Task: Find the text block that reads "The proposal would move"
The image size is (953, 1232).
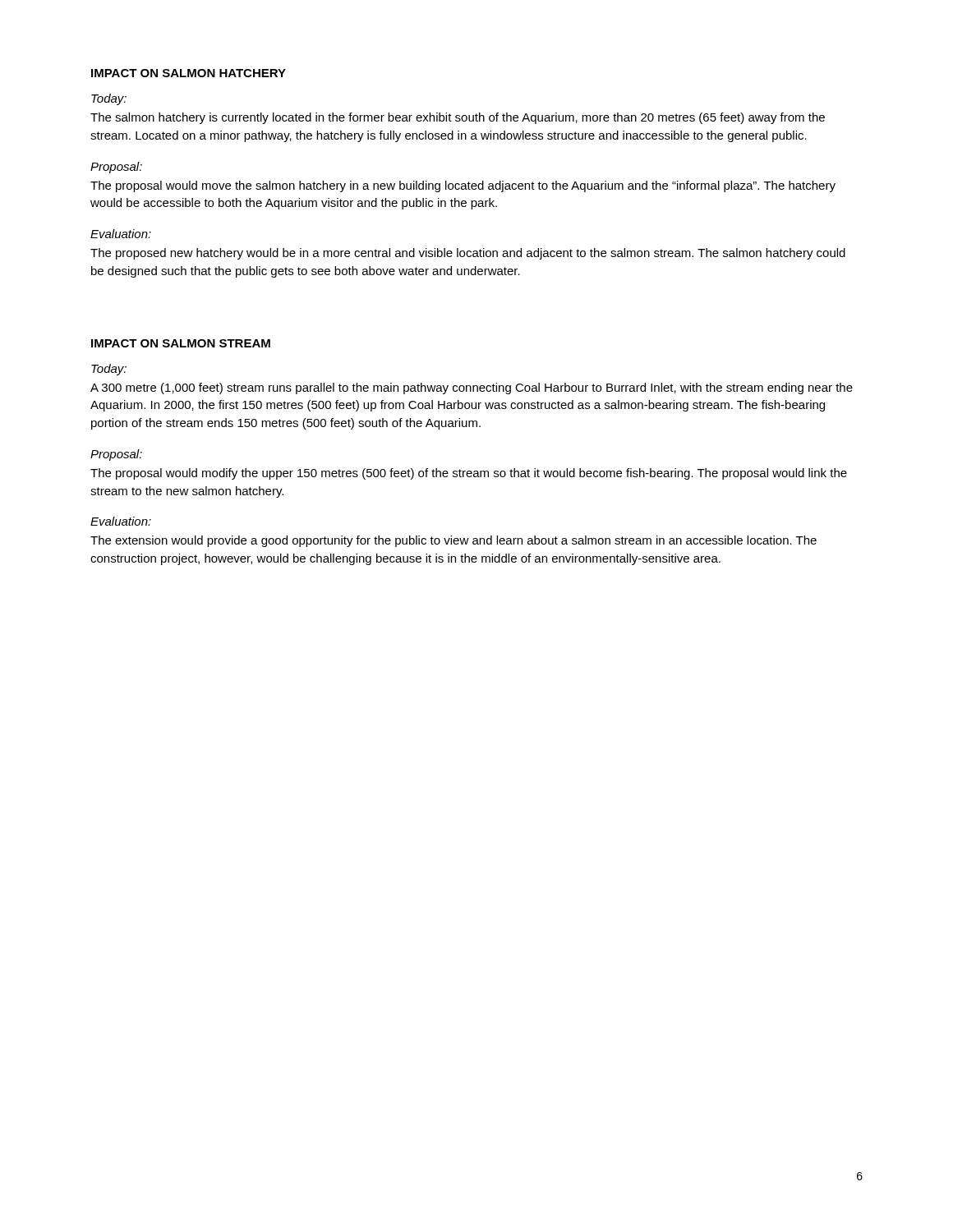Action: click(463, 194)
